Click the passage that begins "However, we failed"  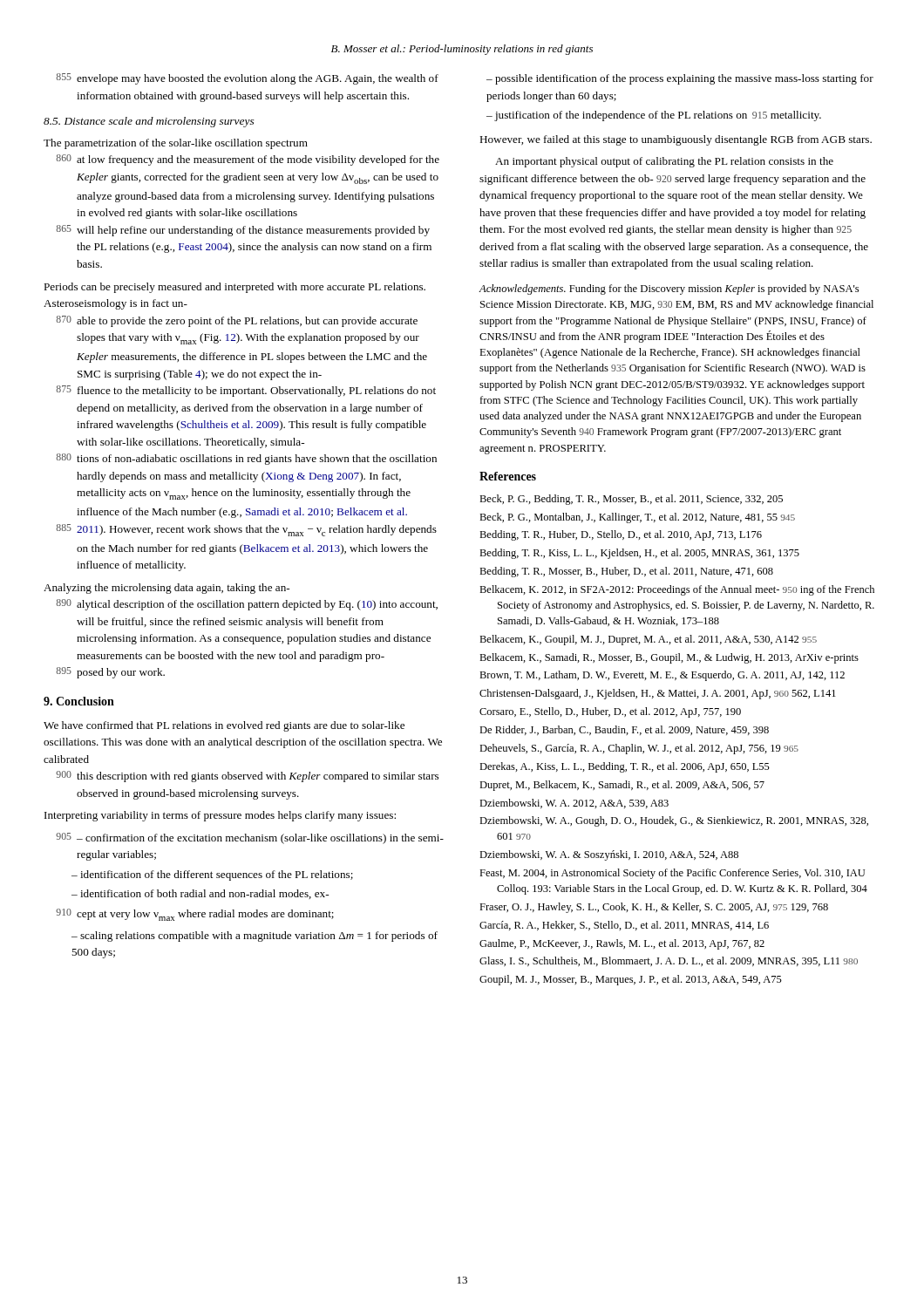[x=680, y=201]
